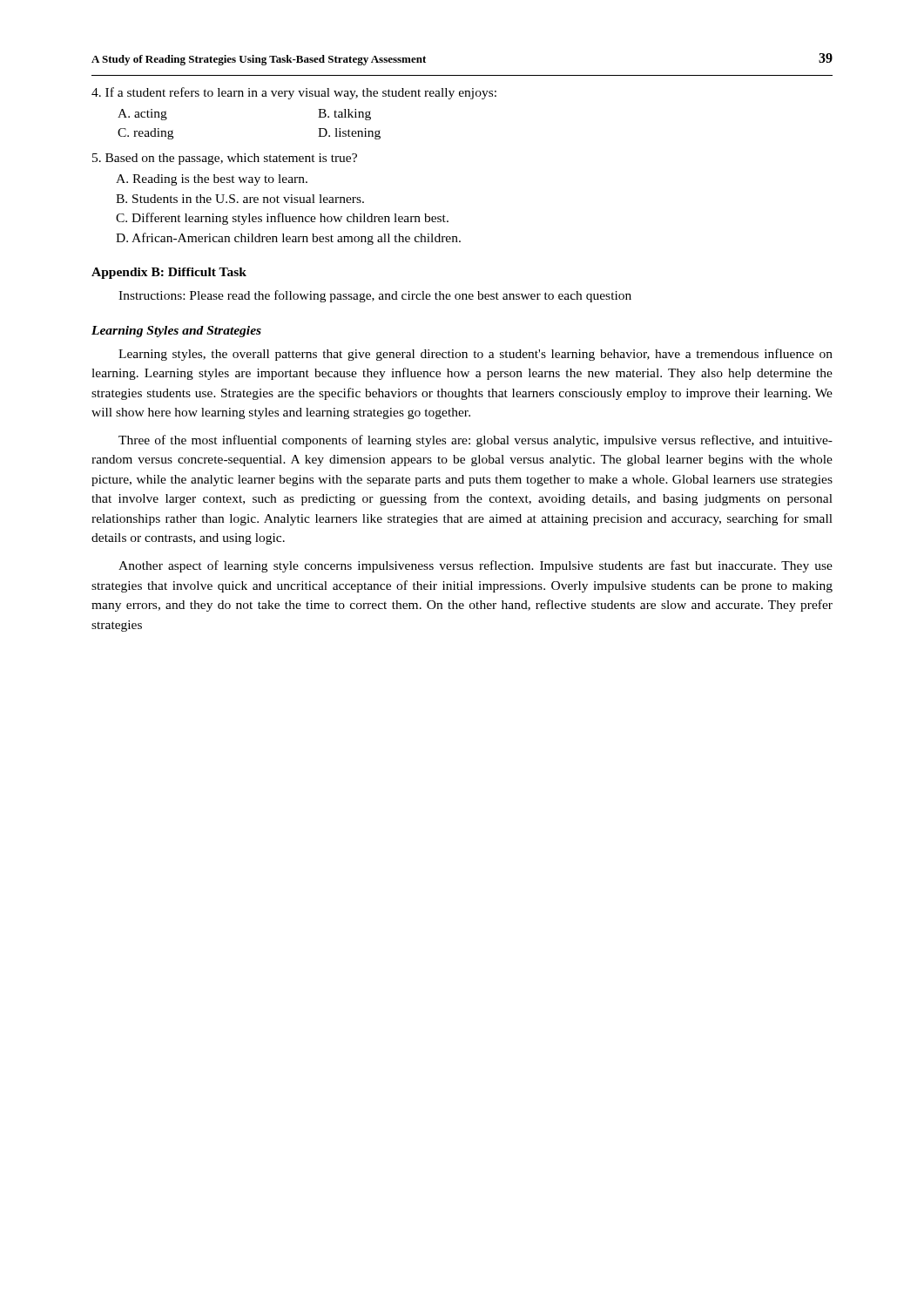
Task: Find the section header that says "Appendix B: Difficult"
Action: point(169,272)
